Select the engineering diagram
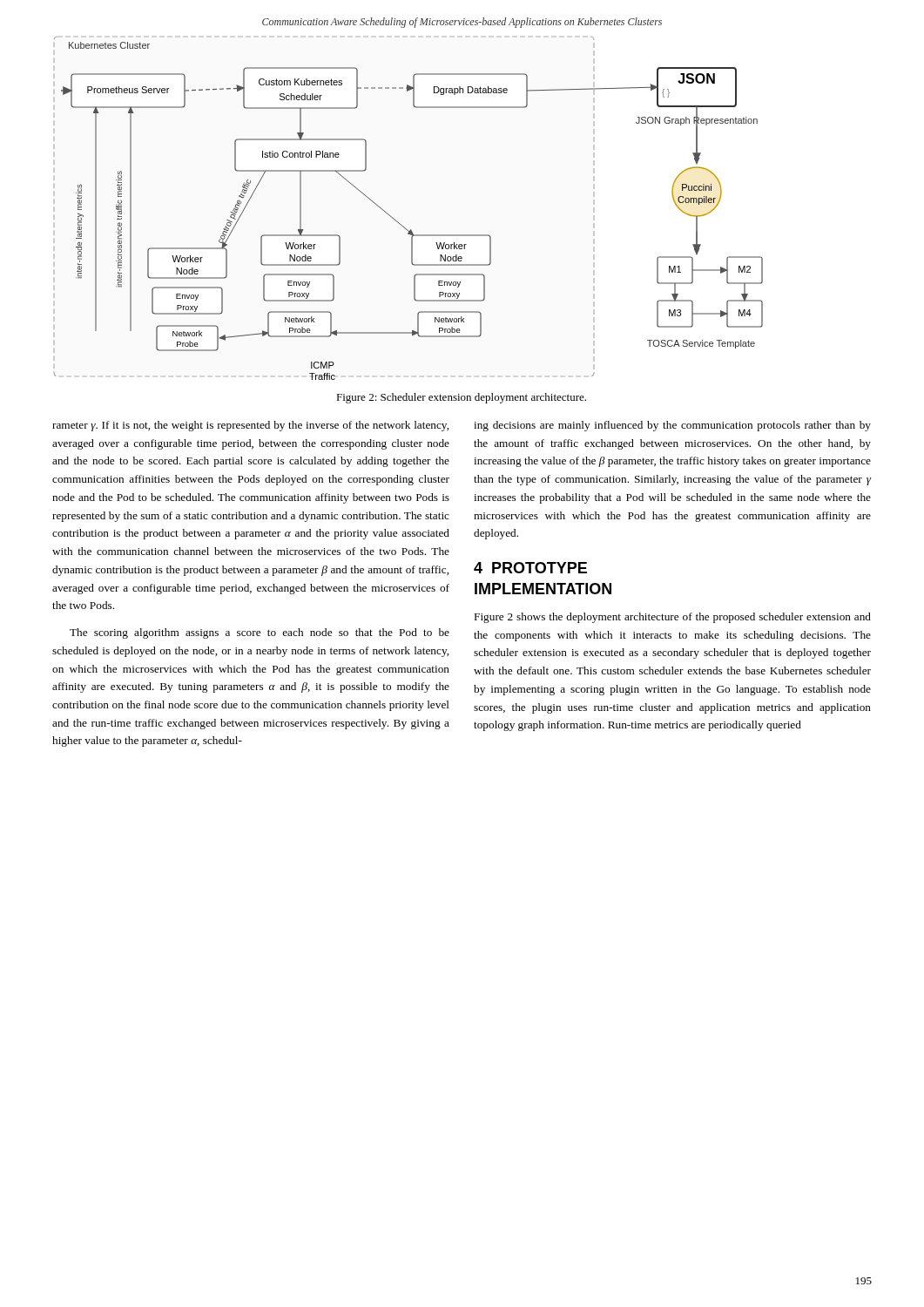Image resolution: width=924 pixels, height=1307 pixels. [x=462, y=211]
